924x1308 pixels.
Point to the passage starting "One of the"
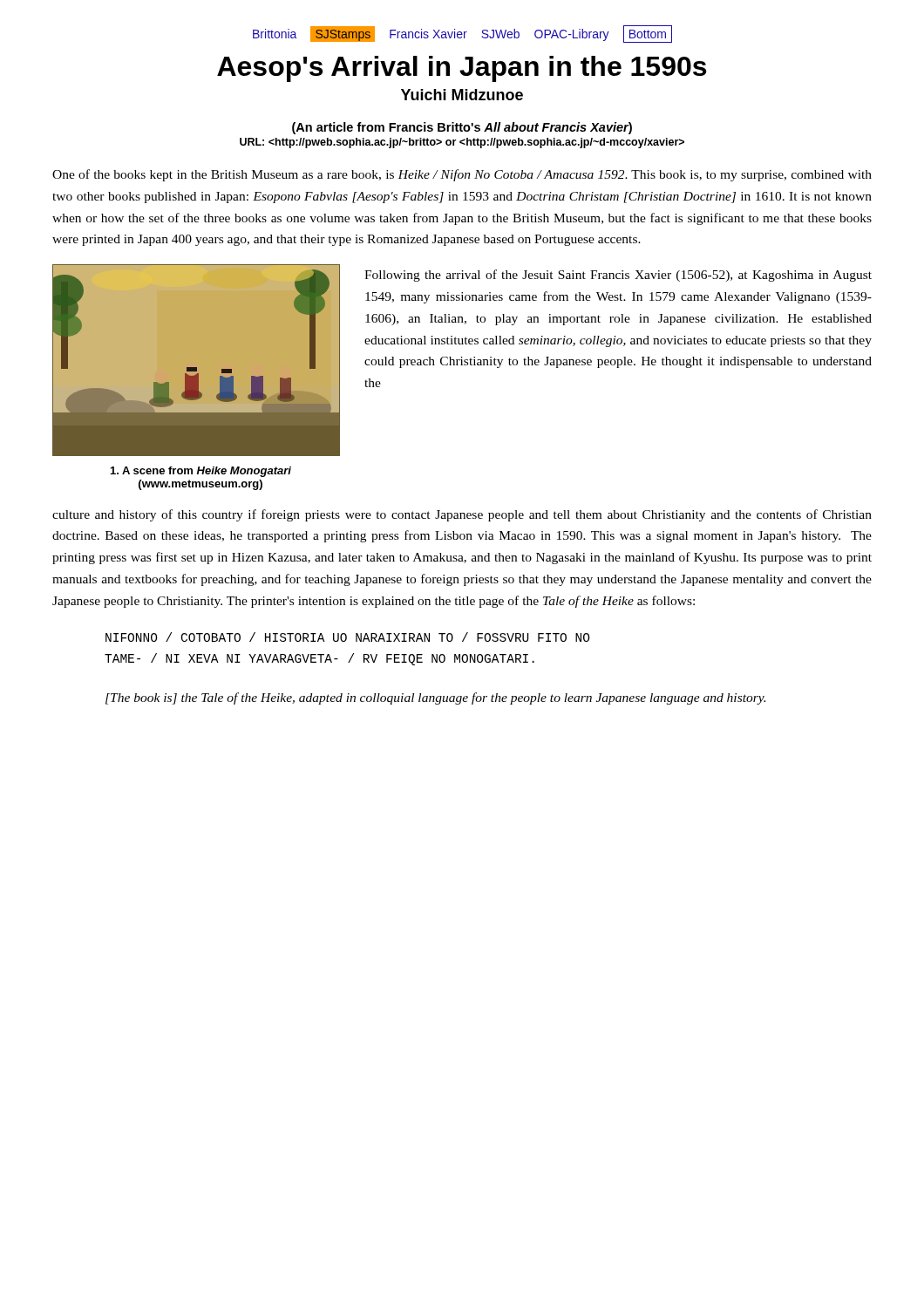tap(462, 207)
